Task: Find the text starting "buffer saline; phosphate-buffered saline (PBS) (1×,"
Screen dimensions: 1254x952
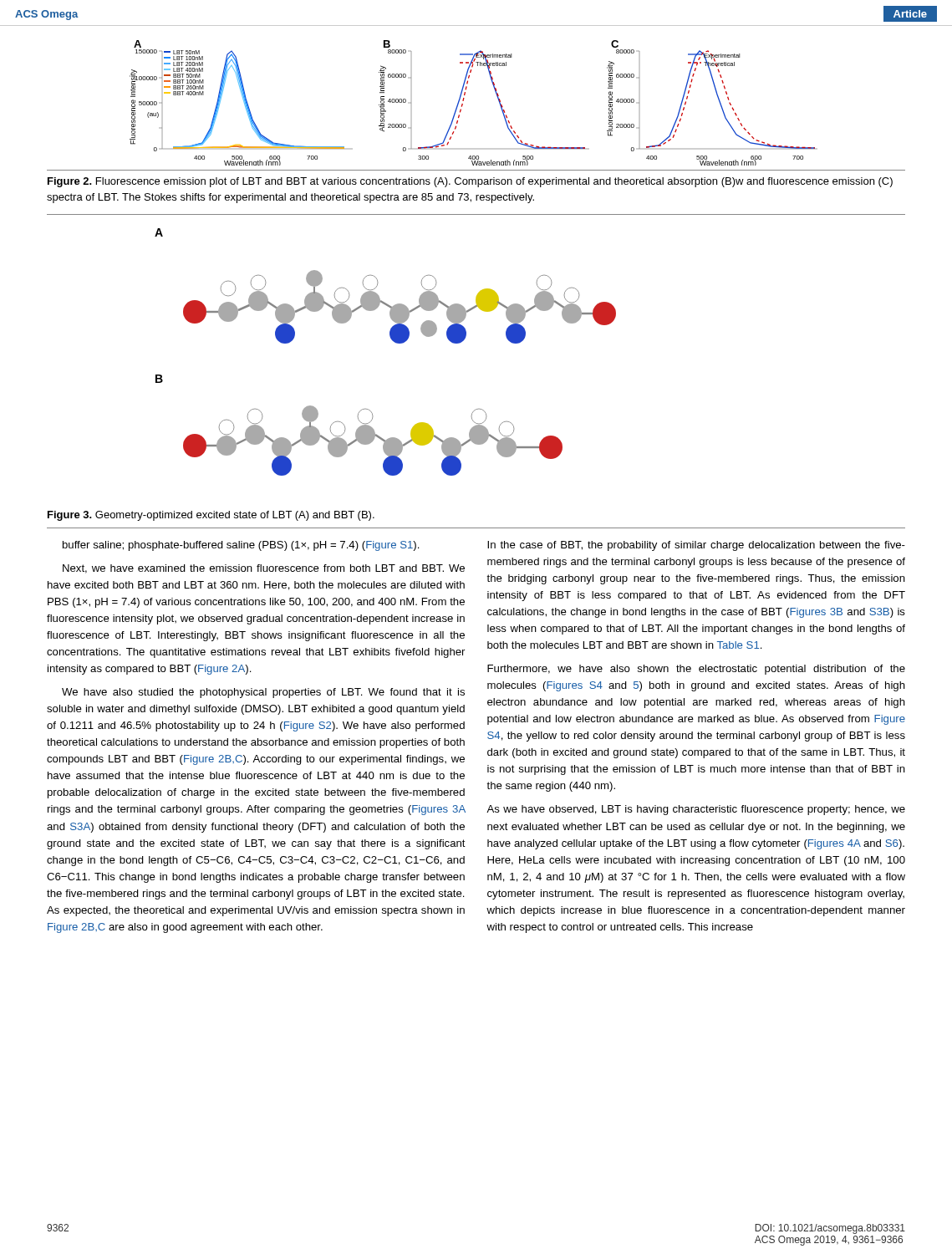Action: tap(256, 736)
